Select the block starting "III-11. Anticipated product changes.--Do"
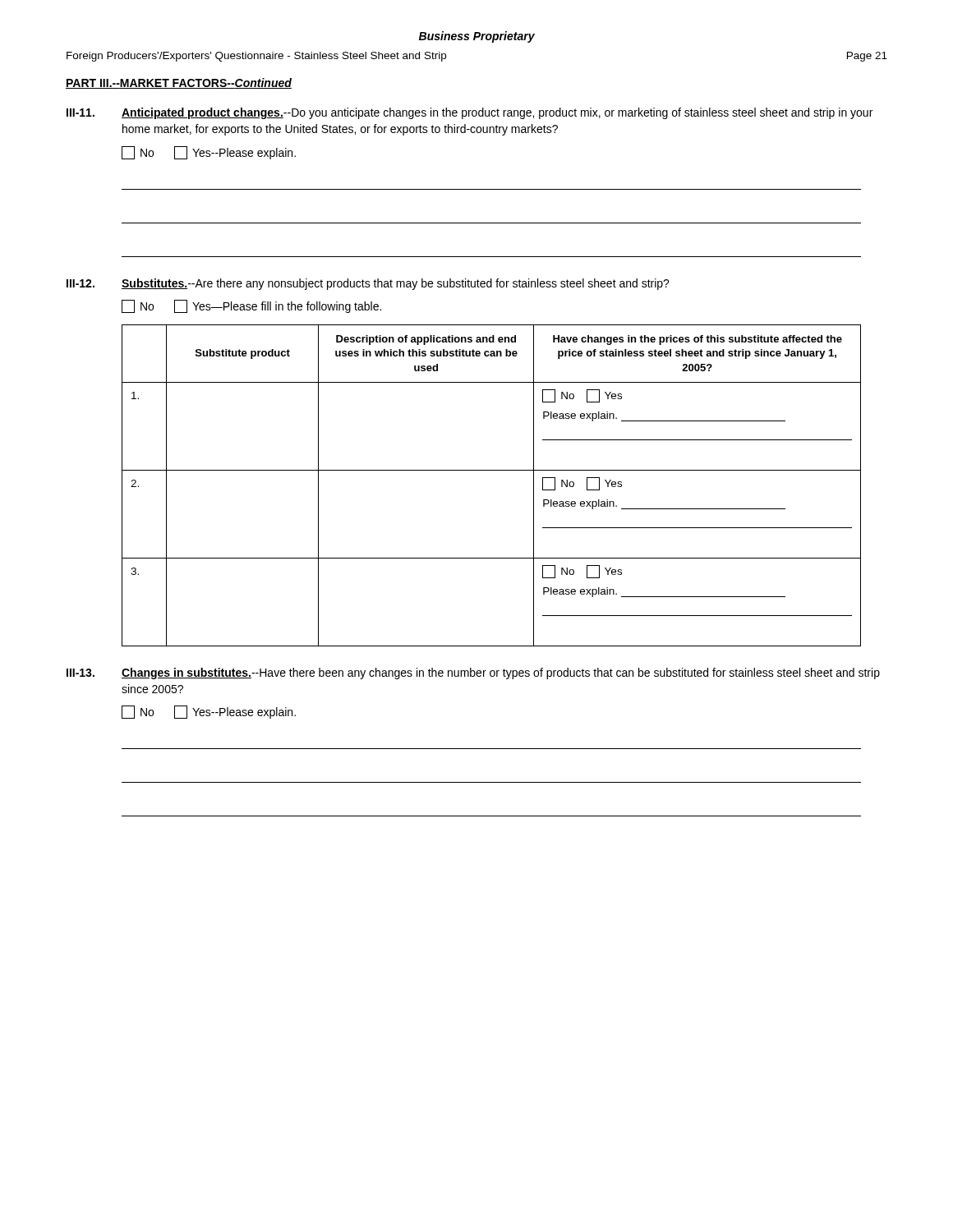Screen dimensions: 1232x953 coord(476,121)
